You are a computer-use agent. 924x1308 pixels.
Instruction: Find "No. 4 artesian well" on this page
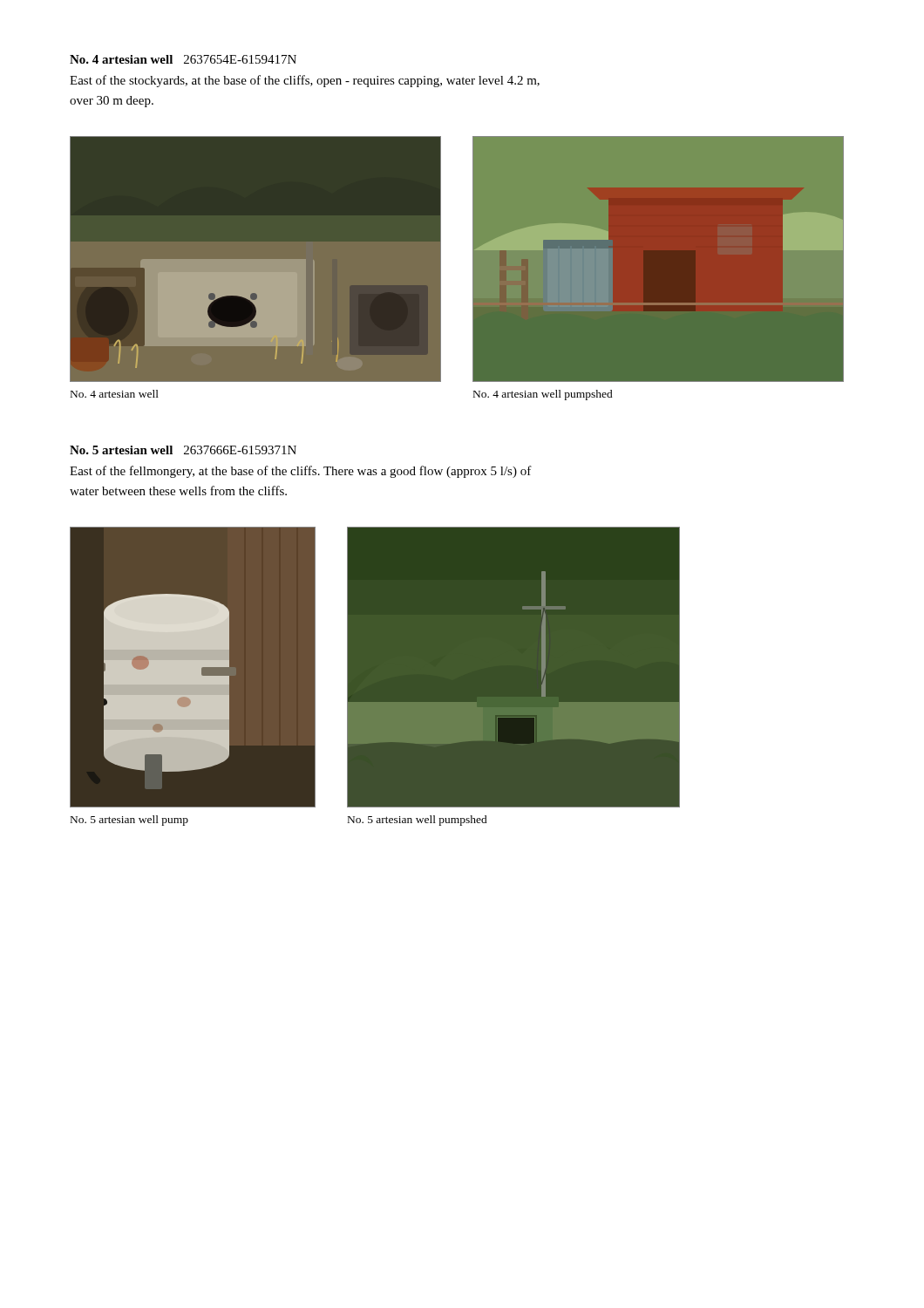click(114, 394)
